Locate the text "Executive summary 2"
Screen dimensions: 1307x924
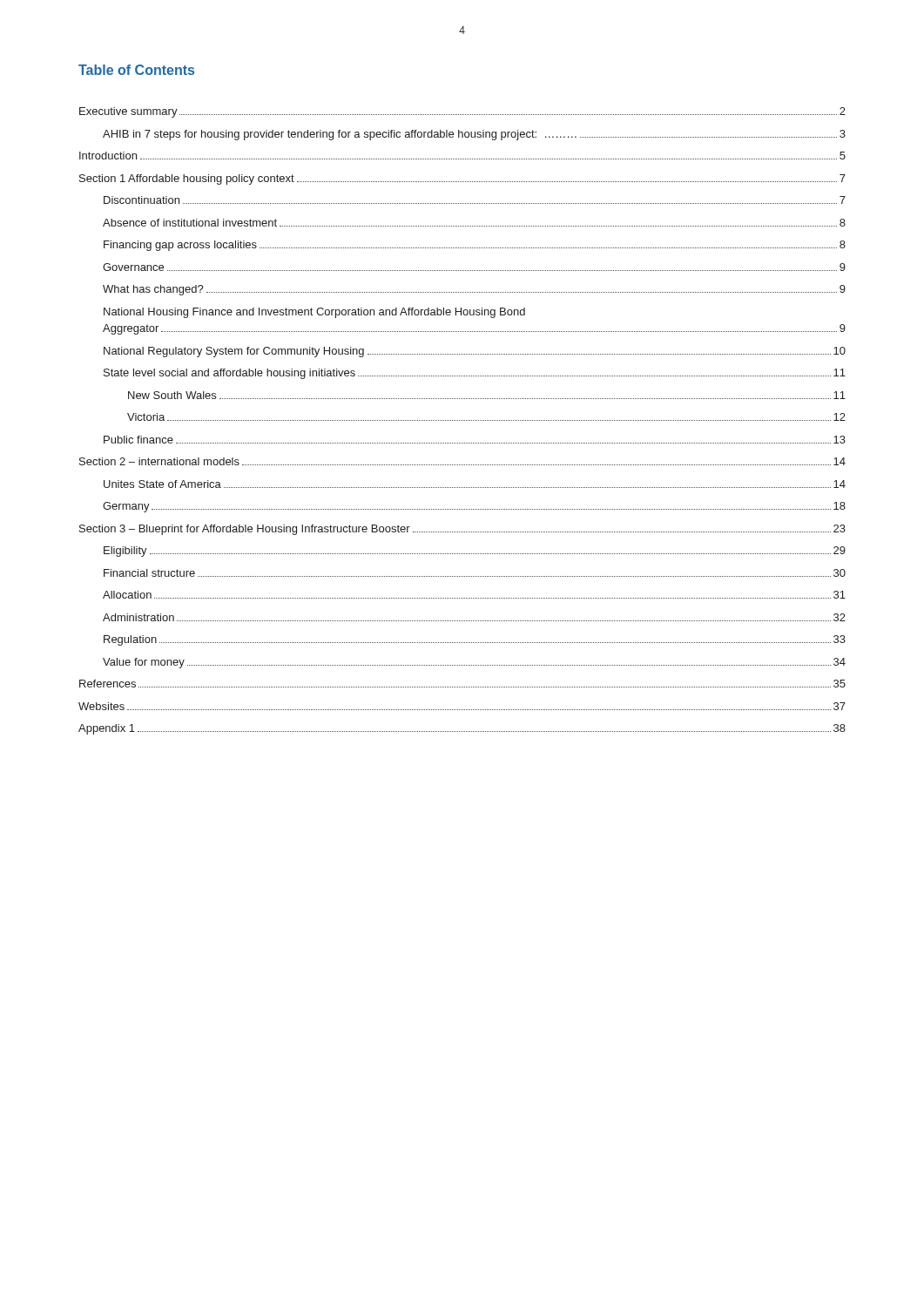[462, 111]
